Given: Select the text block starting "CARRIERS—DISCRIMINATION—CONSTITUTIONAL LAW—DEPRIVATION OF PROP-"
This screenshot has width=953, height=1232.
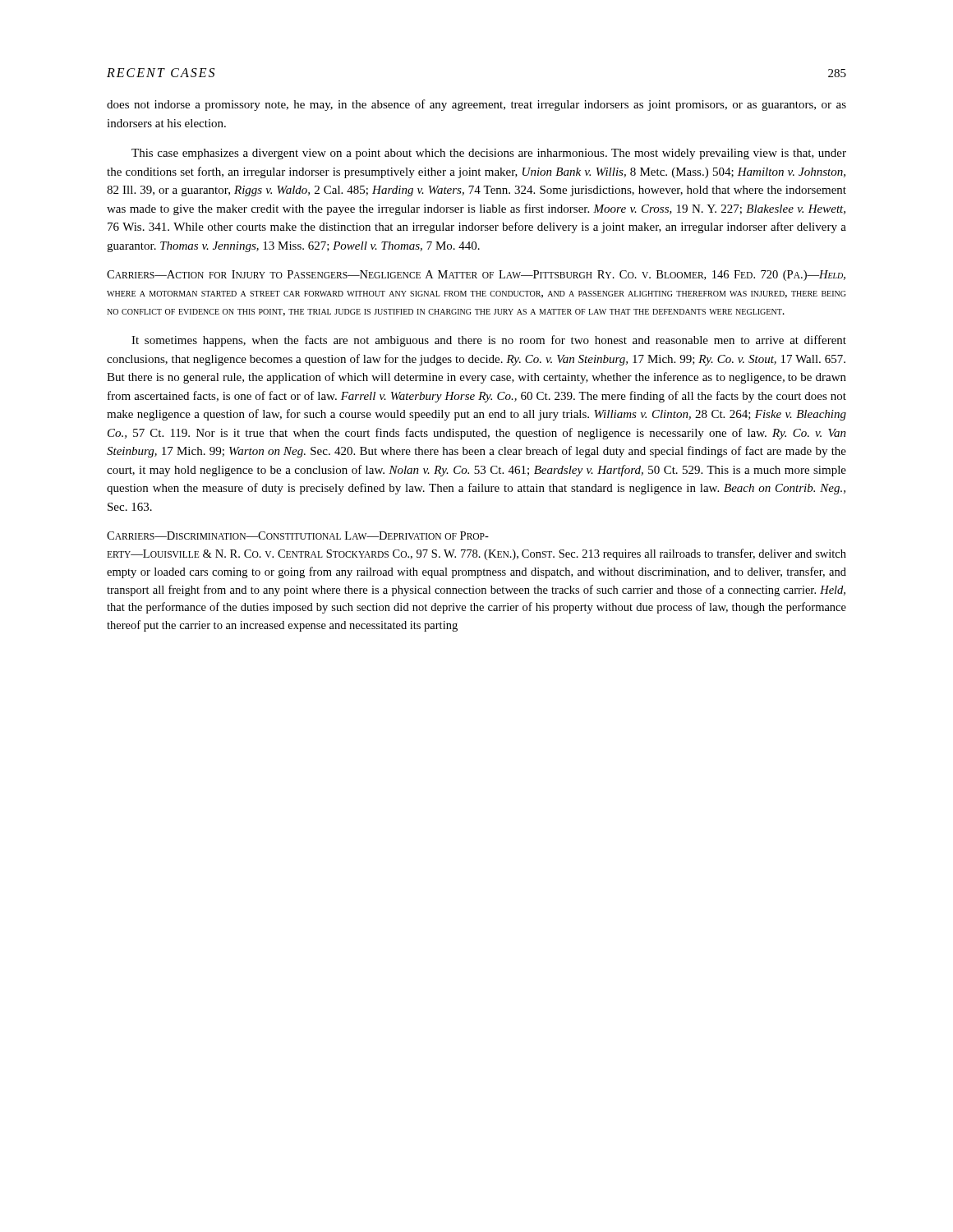Looking at the screenshot, I should point(476,580).
